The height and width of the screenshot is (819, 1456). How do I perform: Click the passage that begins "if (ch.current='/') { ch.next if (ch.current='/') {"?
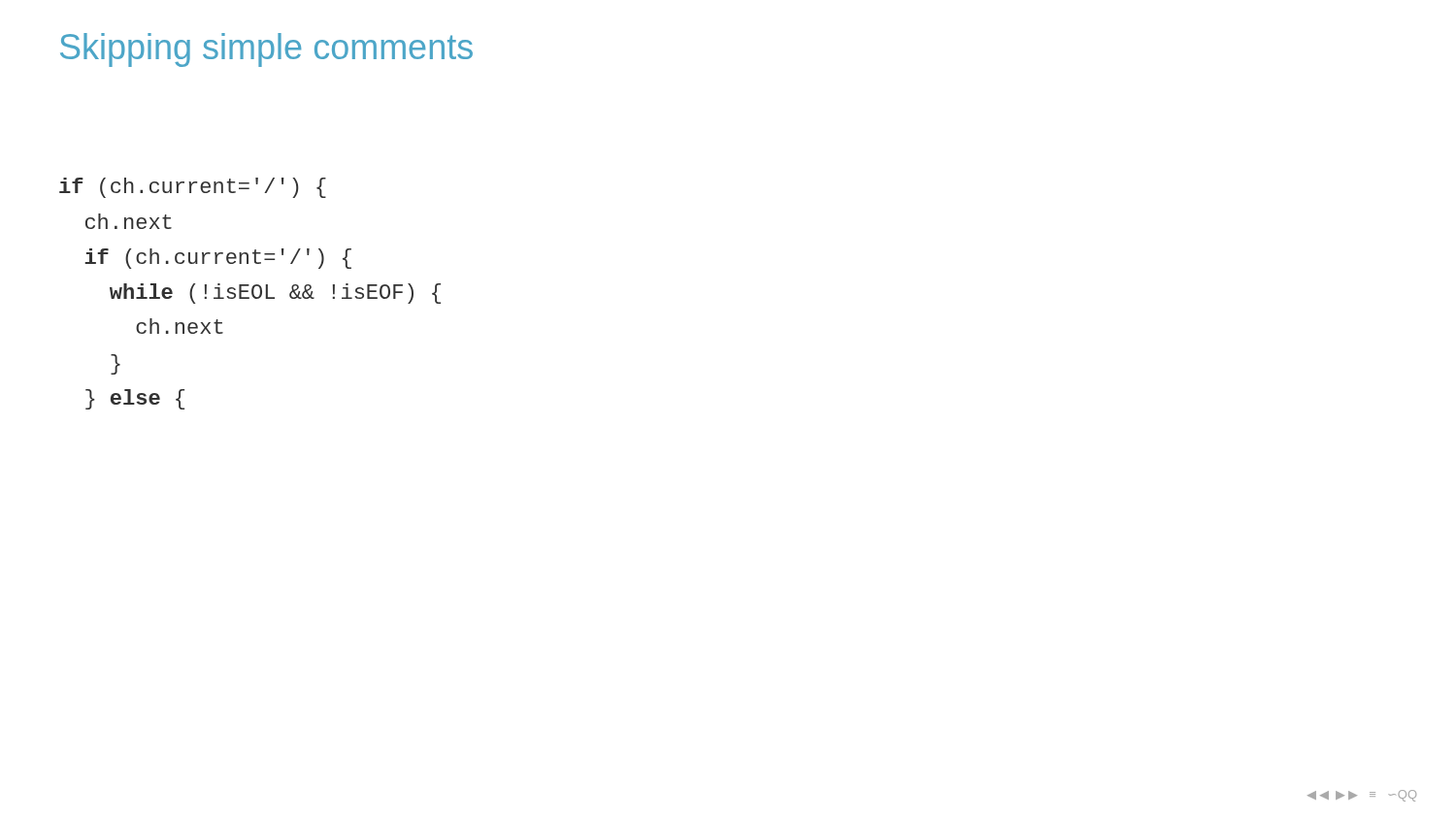point(251,294)
